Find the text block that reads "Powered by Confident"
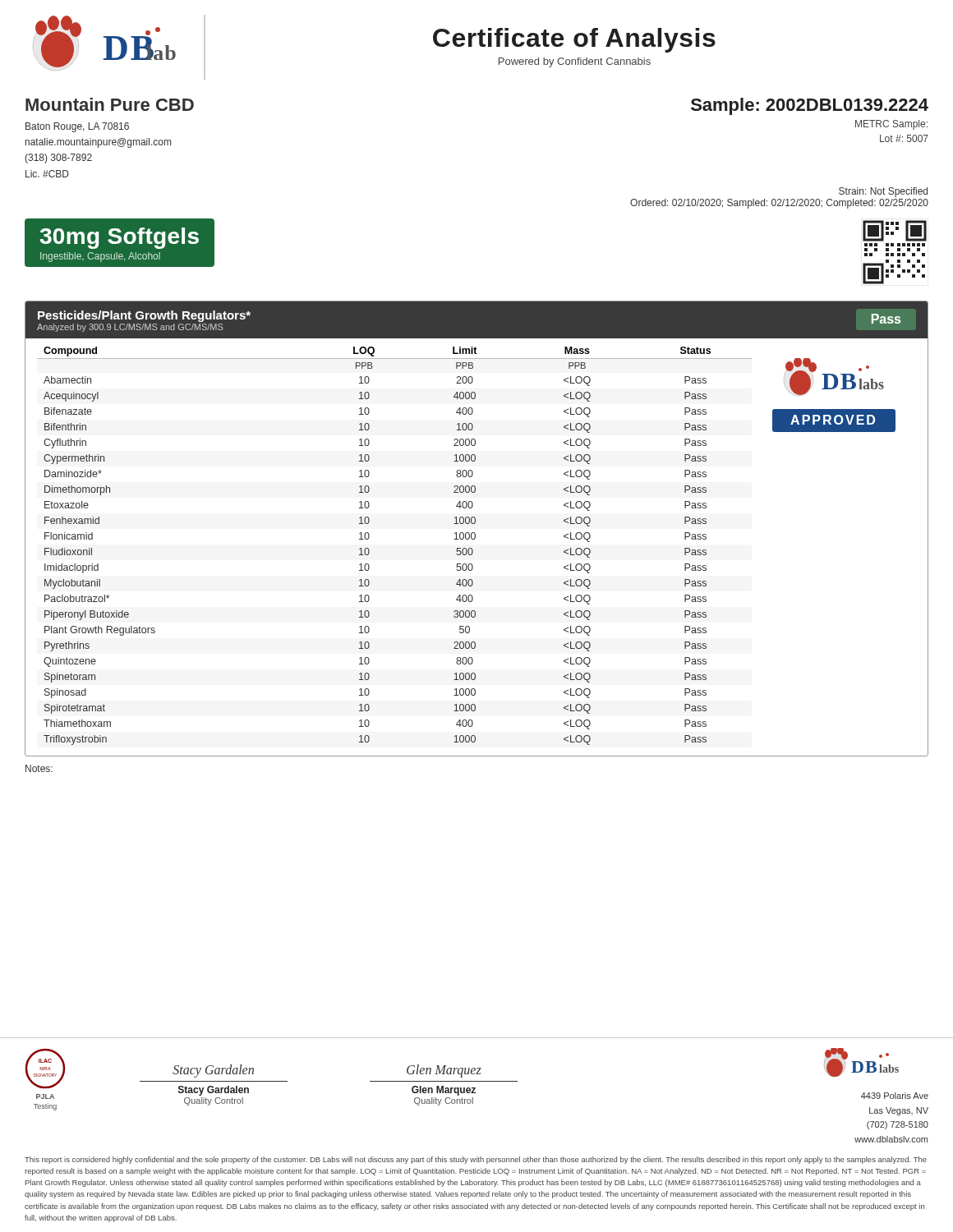The height and width of the screenshot is (1232, 953). pyautogui.click(x=574, y=61)
